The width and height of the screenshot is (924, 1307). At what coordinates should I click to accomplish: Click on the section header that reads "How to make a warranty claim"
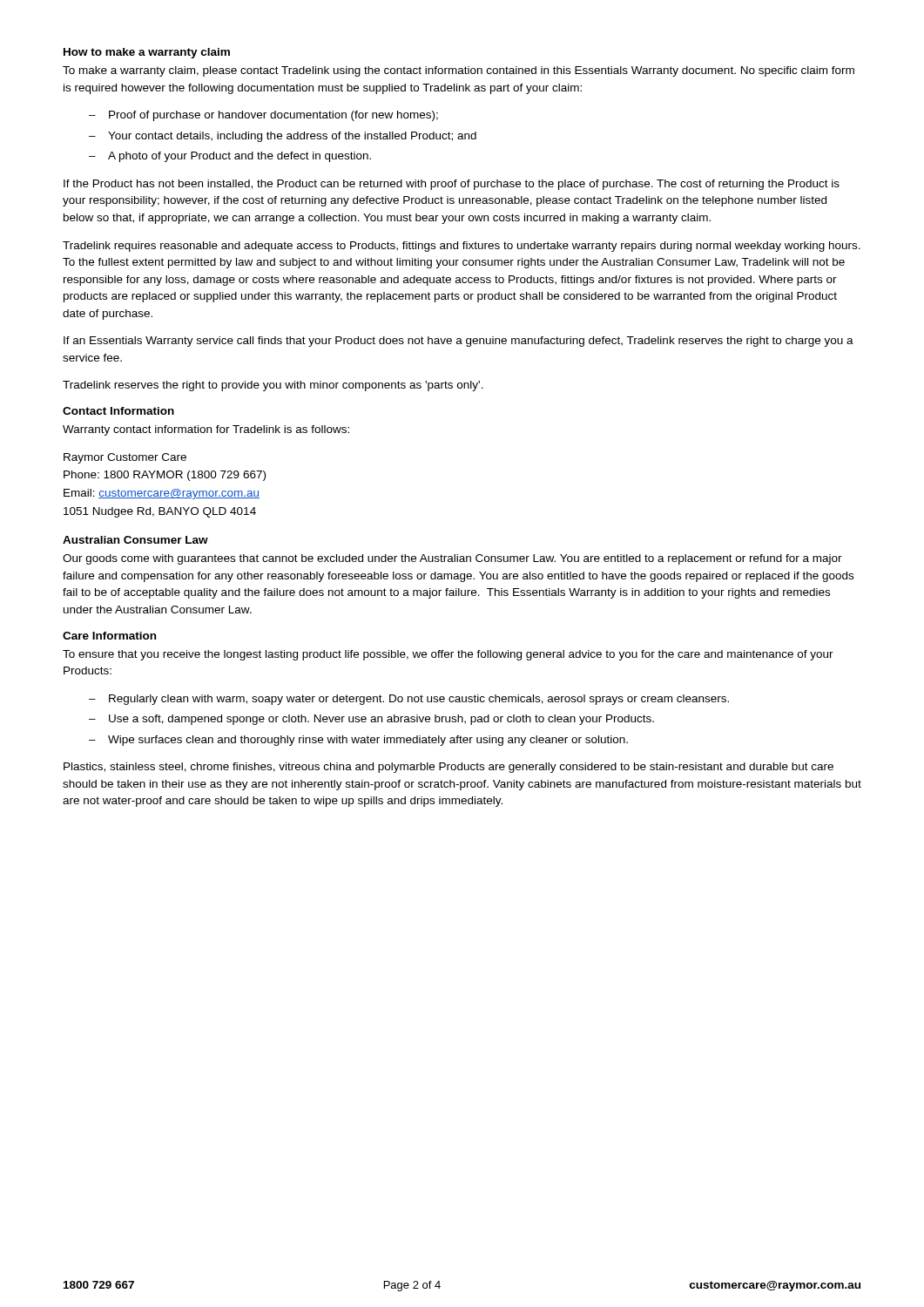(147, 52)
